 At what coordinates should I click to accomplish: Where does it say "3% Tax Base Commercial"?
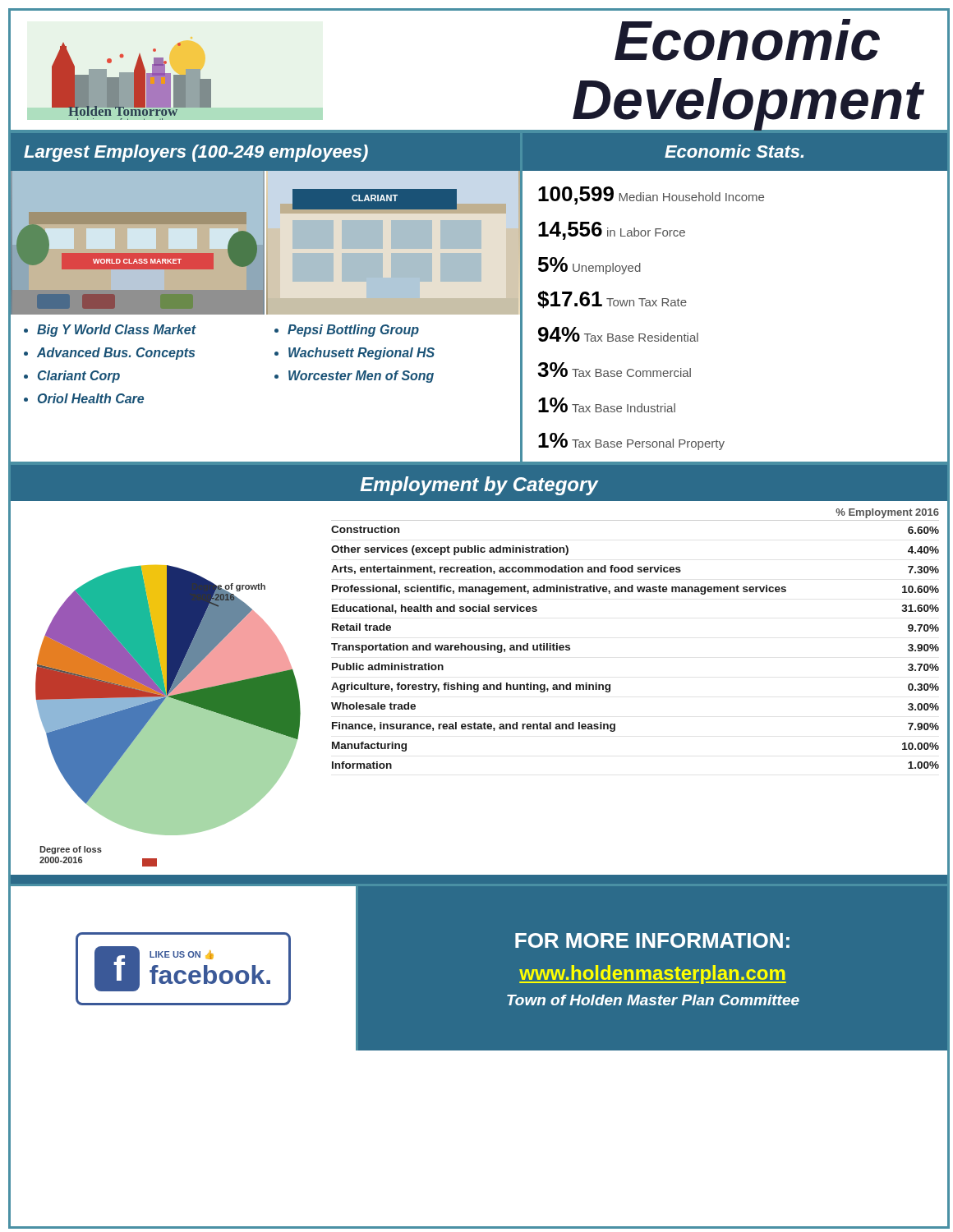[x=614, y=370]
